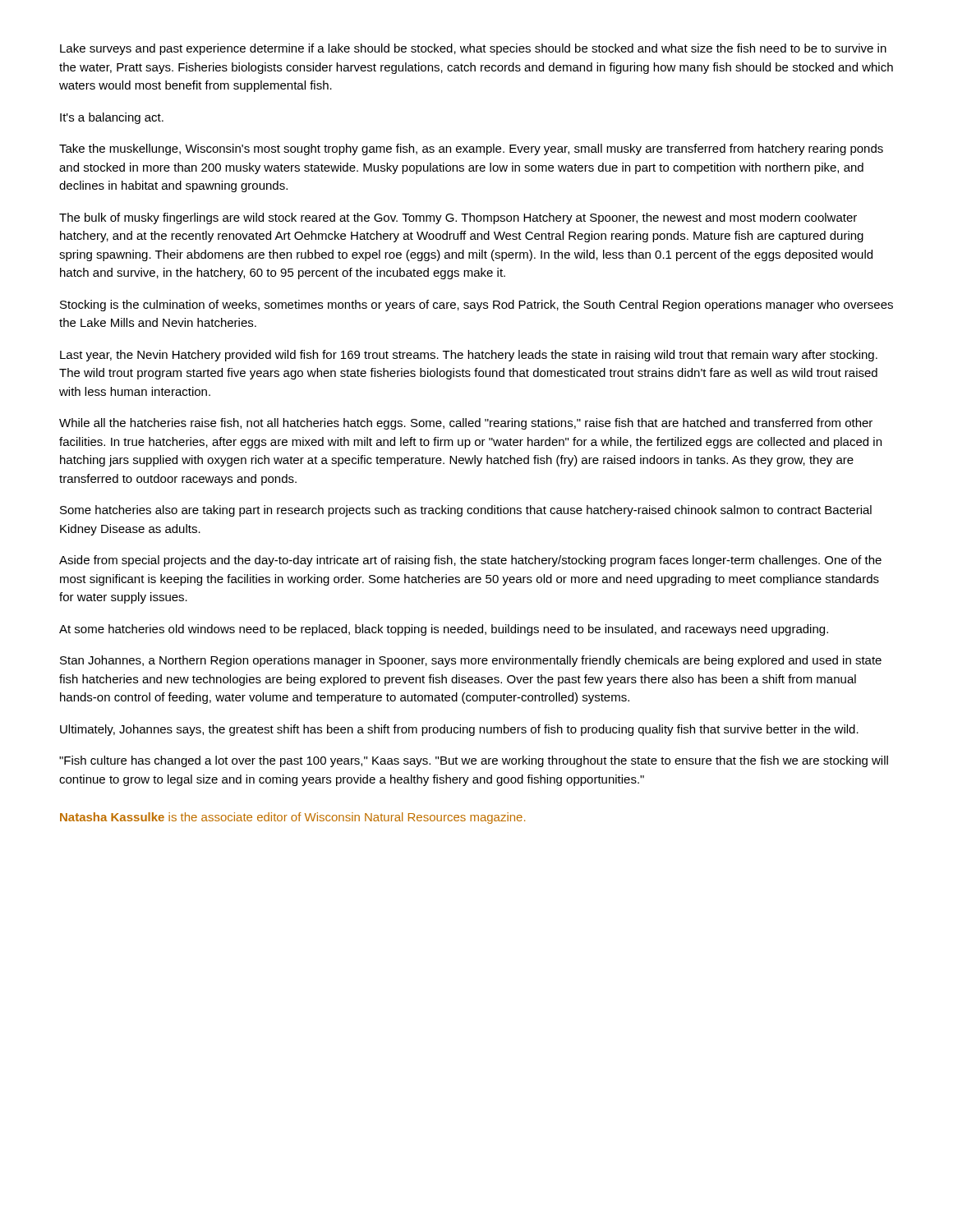Find the block starting "Take the muskellunge,"
Viewport: 953px width, 1232px height.
tap(471, 167)
